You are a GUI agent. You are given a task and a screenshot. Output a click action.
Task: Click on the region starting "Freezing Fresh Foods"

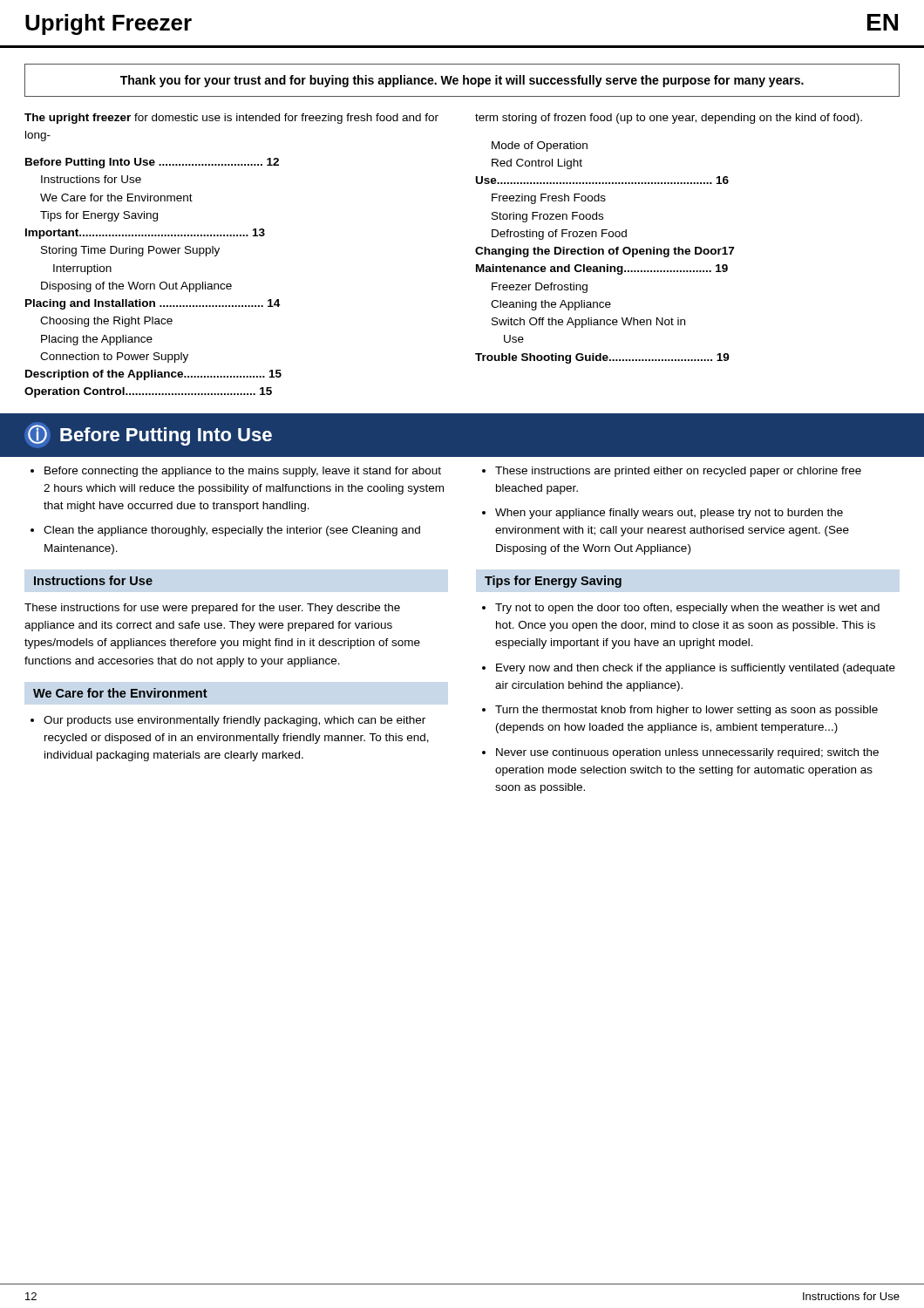click(548, 198)
